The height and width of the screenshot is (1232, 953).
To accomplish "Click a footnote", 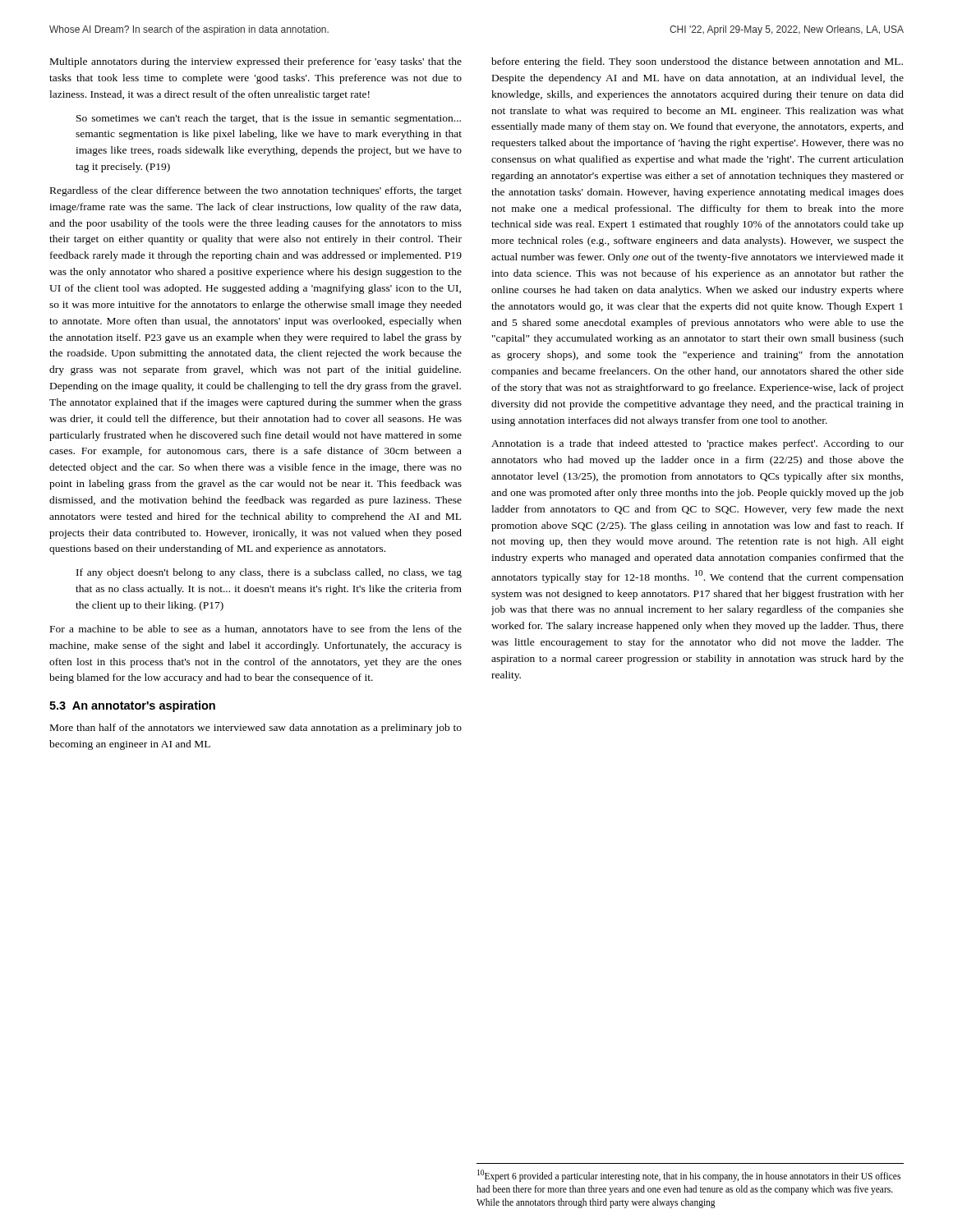I will pos(689,1188).
